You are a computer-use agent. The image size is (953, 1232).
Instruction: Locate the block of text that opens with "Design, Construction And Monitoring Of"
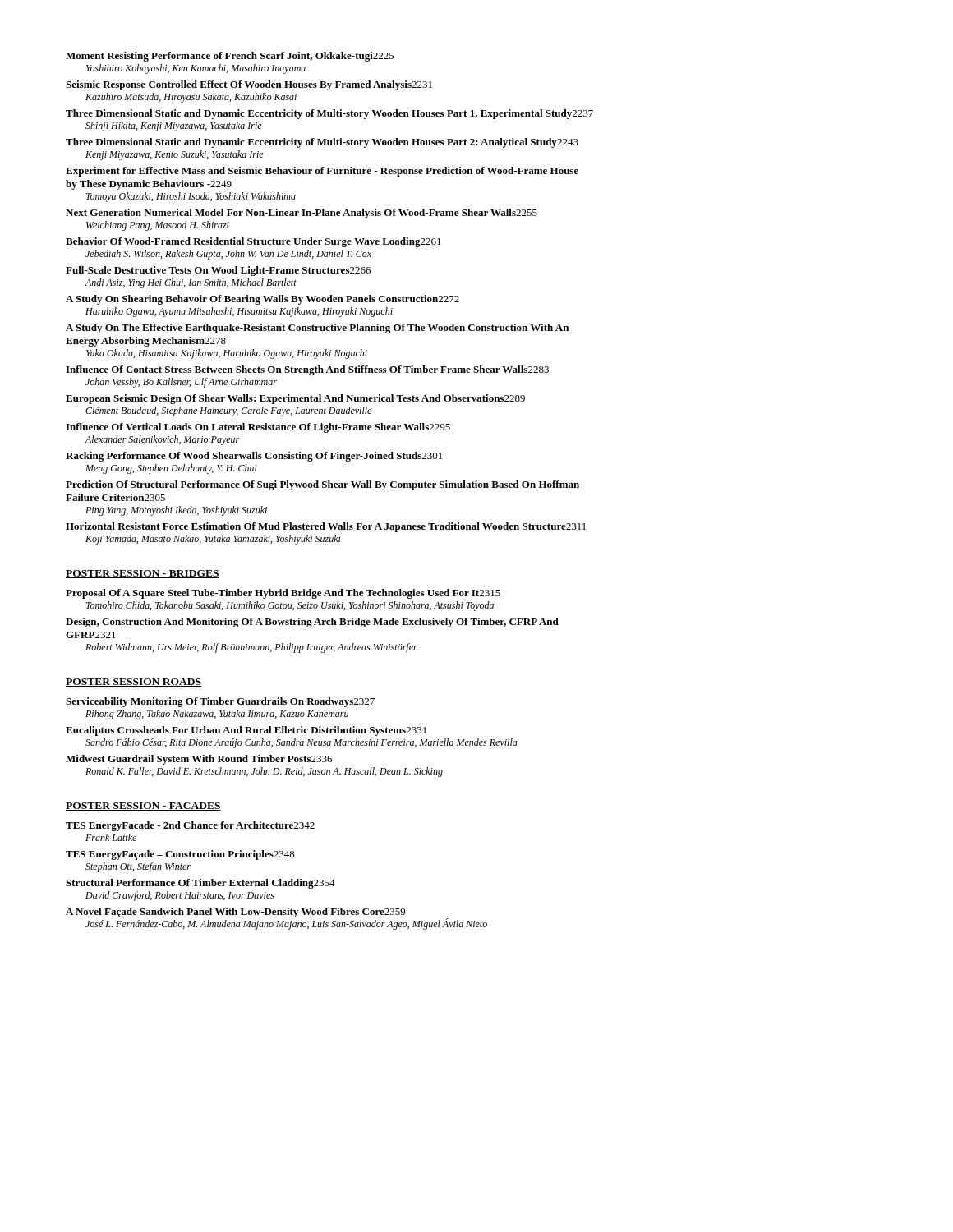pos(476,634)
